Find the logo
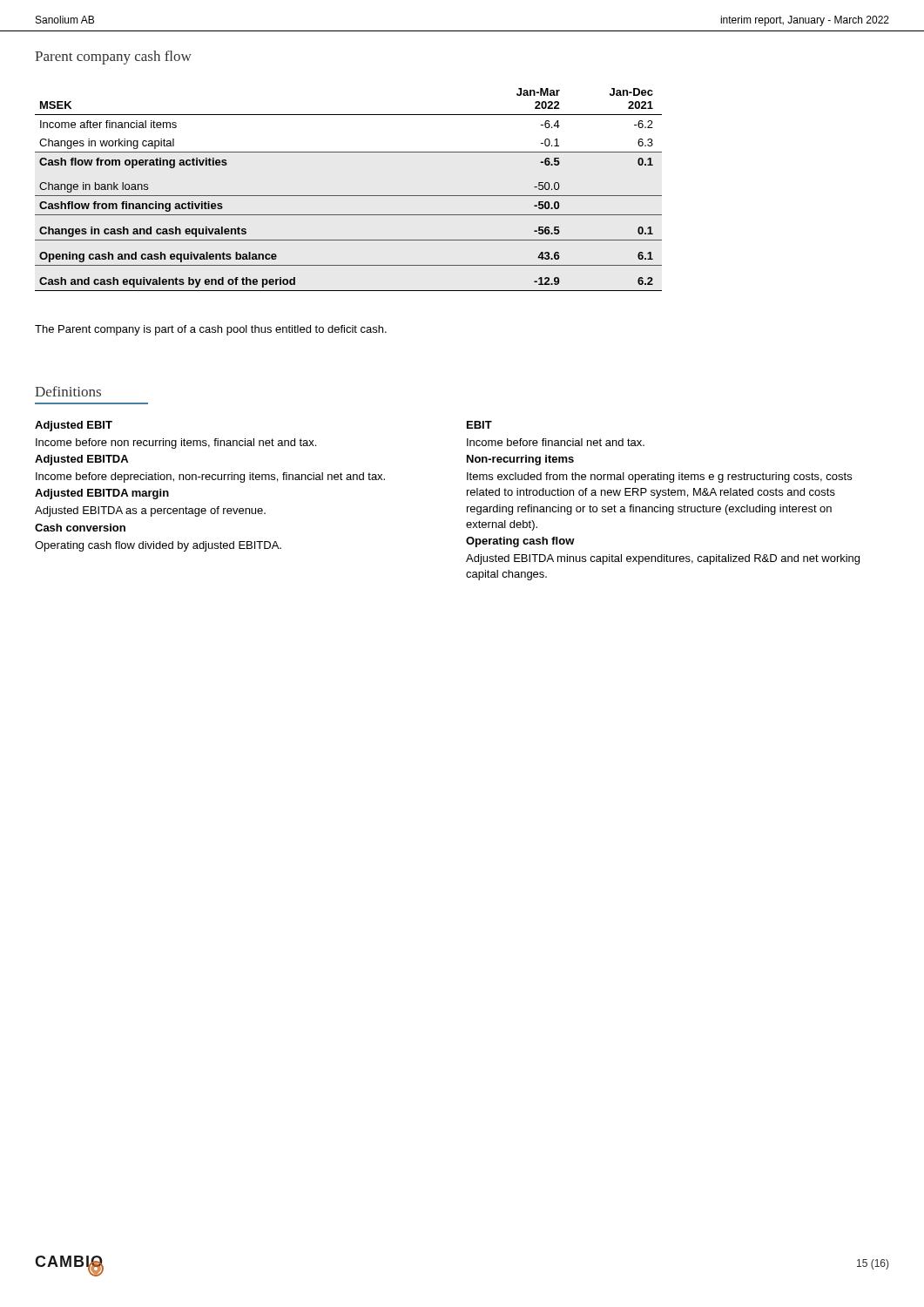 point(78,1263)
